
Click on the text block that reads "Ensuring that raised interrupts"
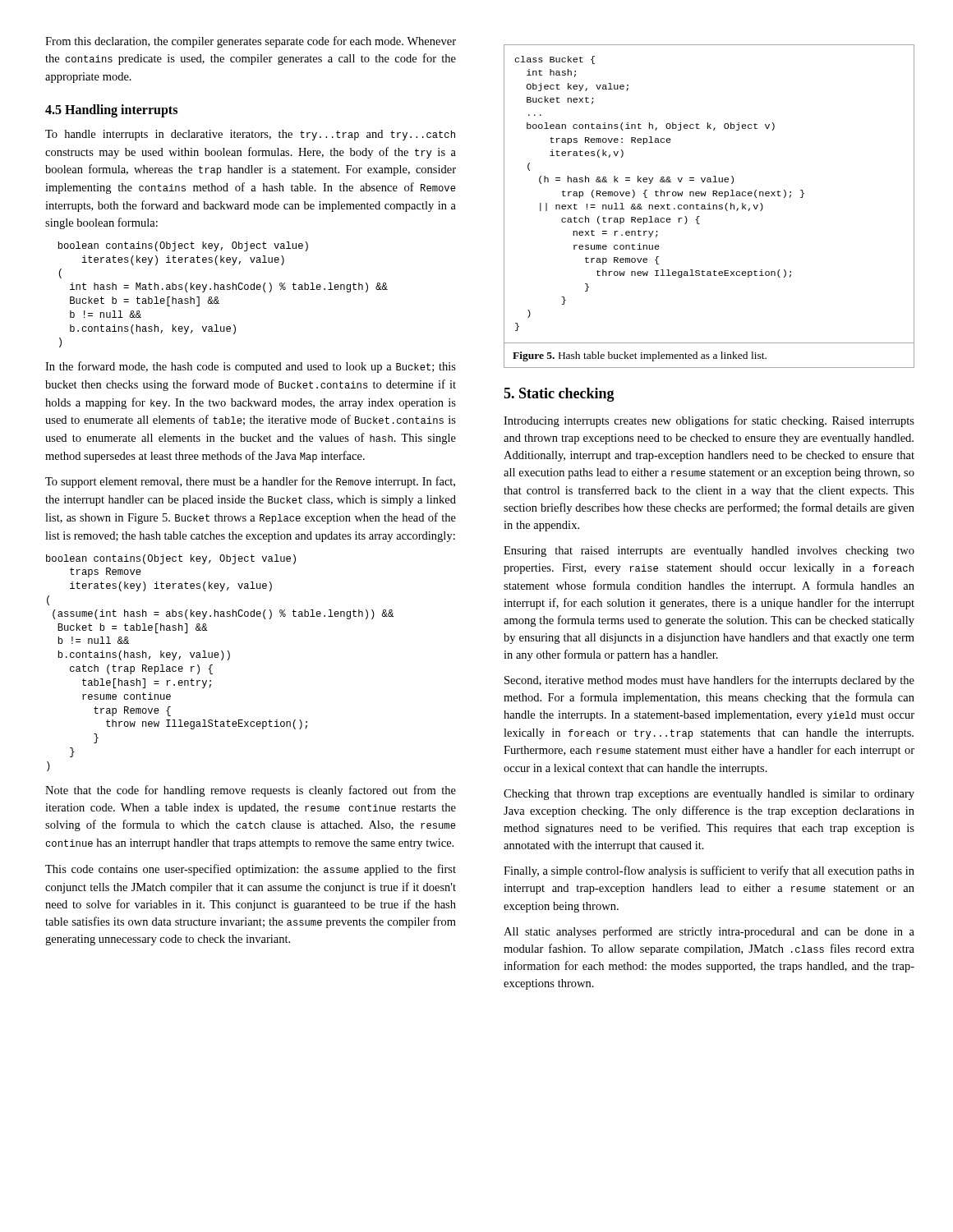(x=709, y=603)
